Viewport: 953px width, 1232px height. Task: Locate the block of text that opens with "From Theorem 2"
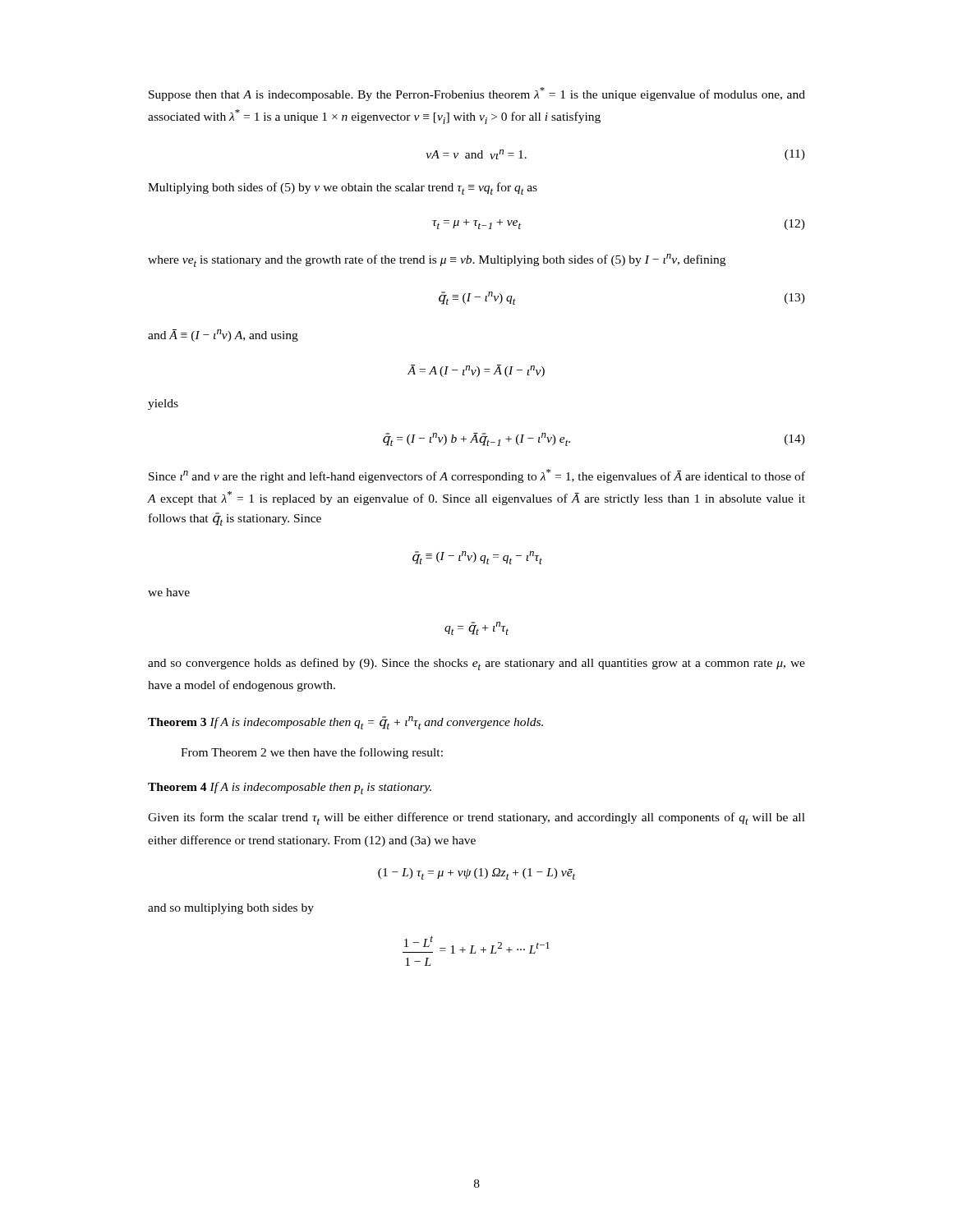pyautogui.click(x=312, y=752)
